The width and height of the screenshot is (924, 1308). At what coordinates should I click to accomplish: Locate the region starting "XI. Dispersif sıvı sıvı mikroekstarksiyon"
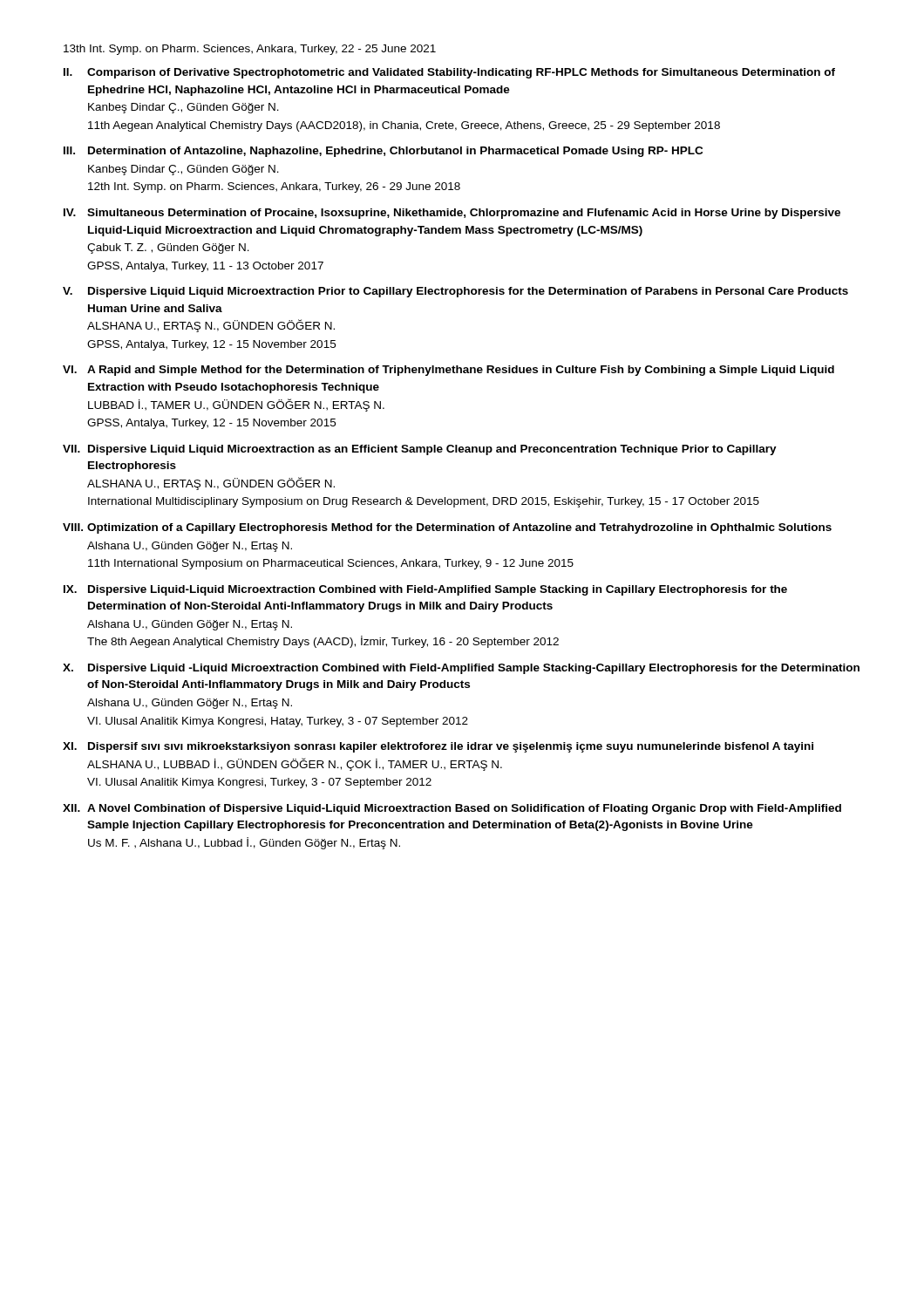(462, 764)
